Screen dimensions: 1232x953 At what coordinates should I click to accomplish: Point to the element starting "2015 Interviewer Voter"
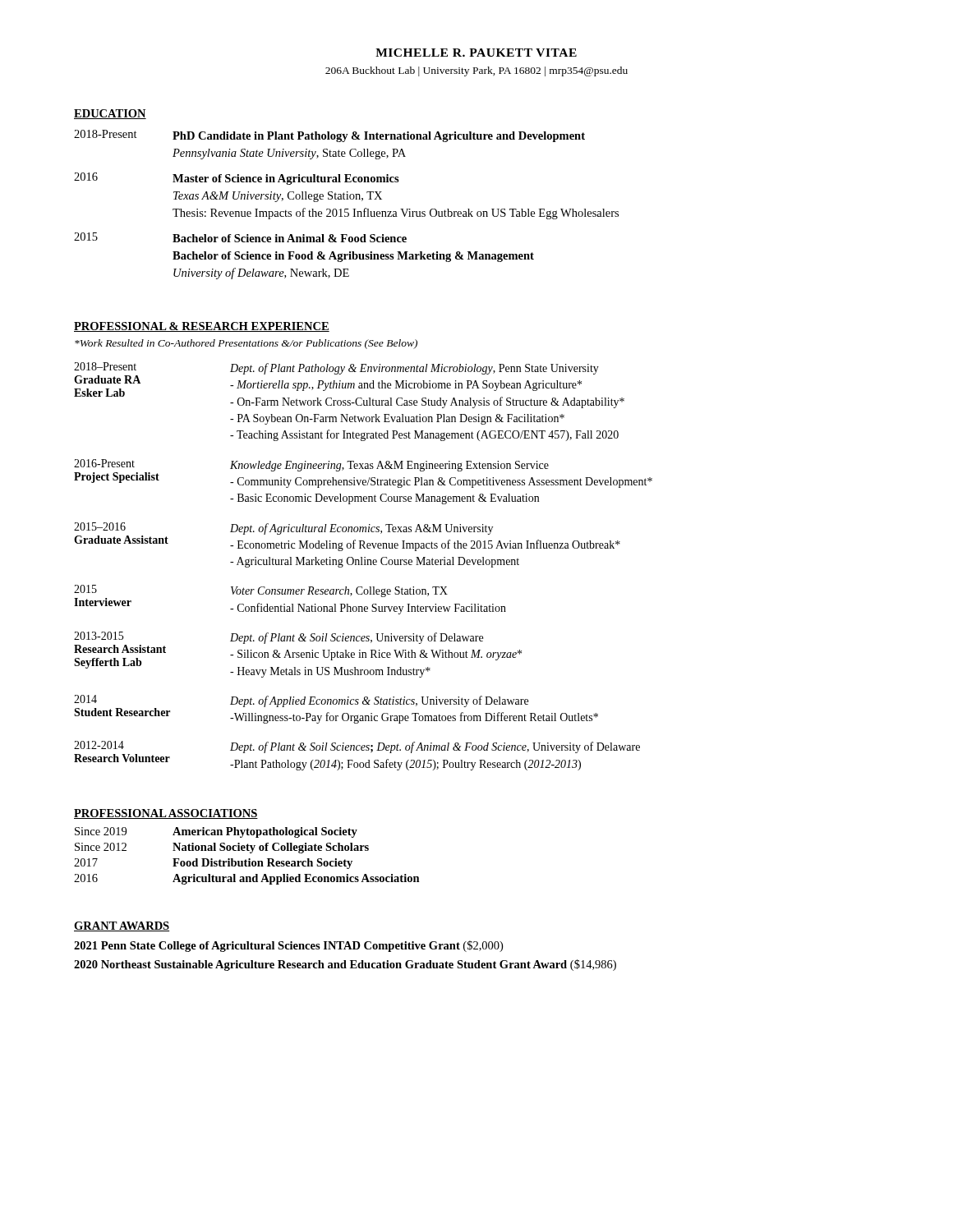coord(476,600)
